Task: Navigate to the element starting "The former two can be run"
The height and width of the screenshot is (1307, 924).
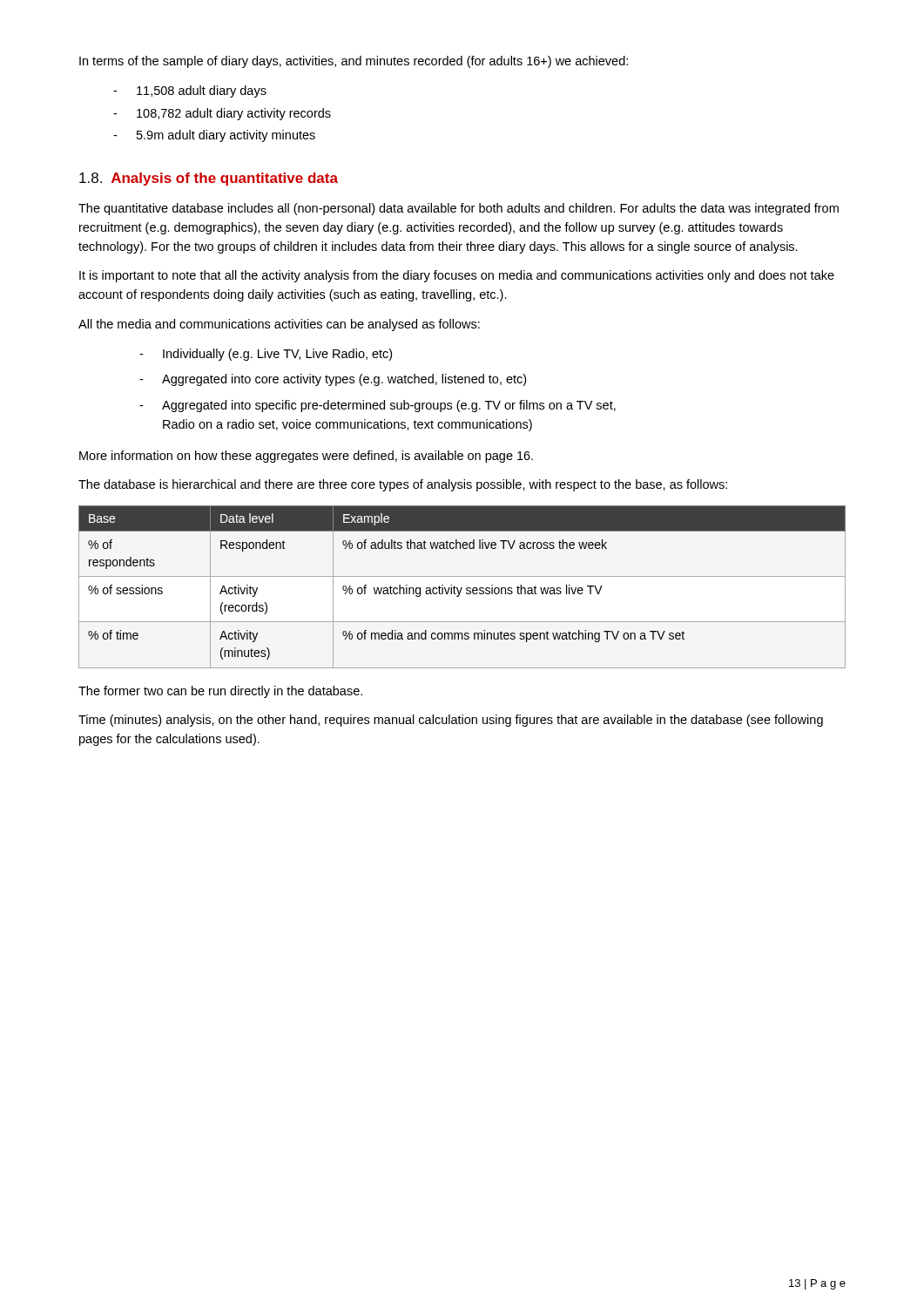Action: tap(221, 691)
